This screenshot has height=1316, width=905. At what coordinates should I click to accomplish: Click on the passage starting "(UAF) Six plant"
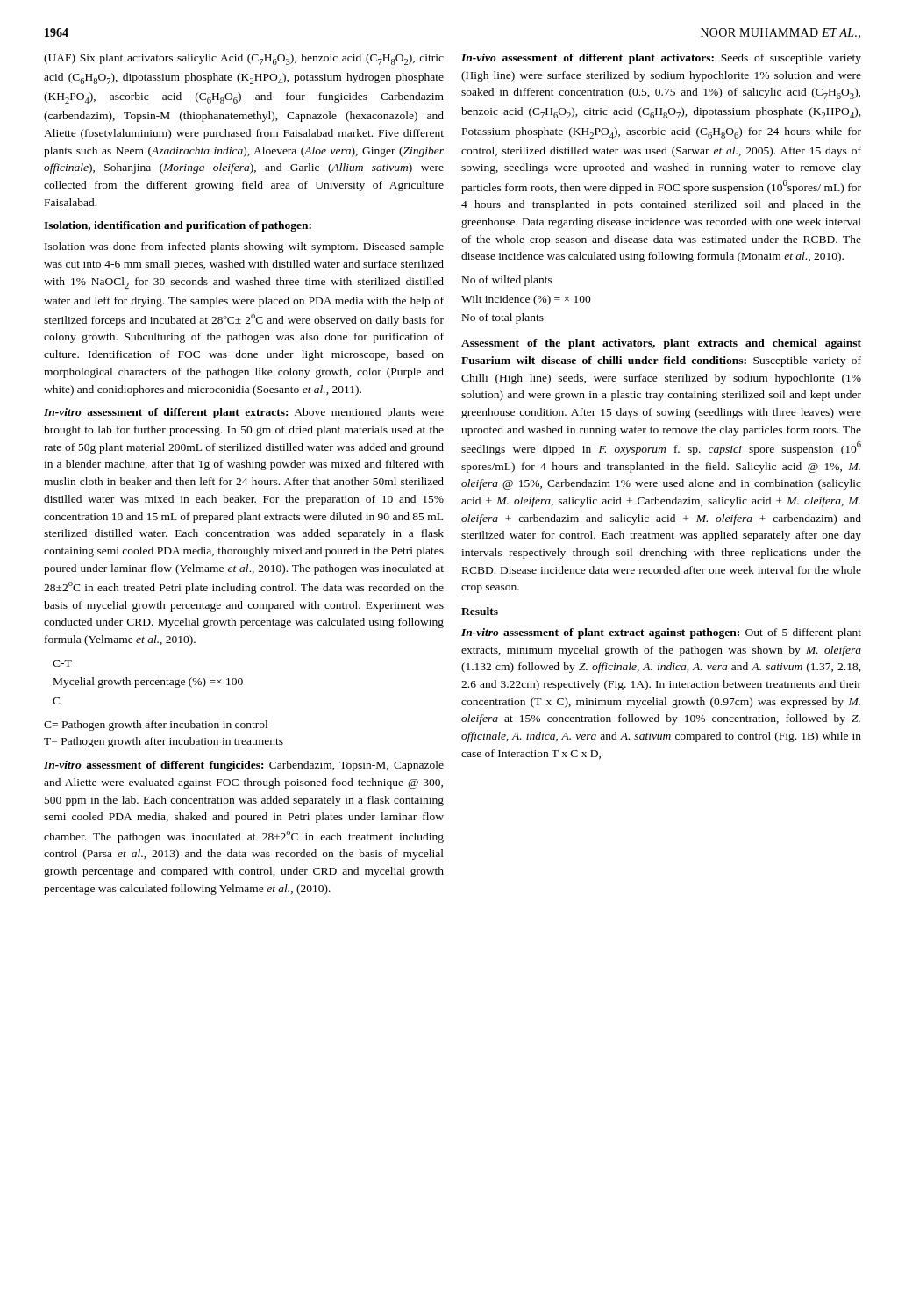coord(244,130)
